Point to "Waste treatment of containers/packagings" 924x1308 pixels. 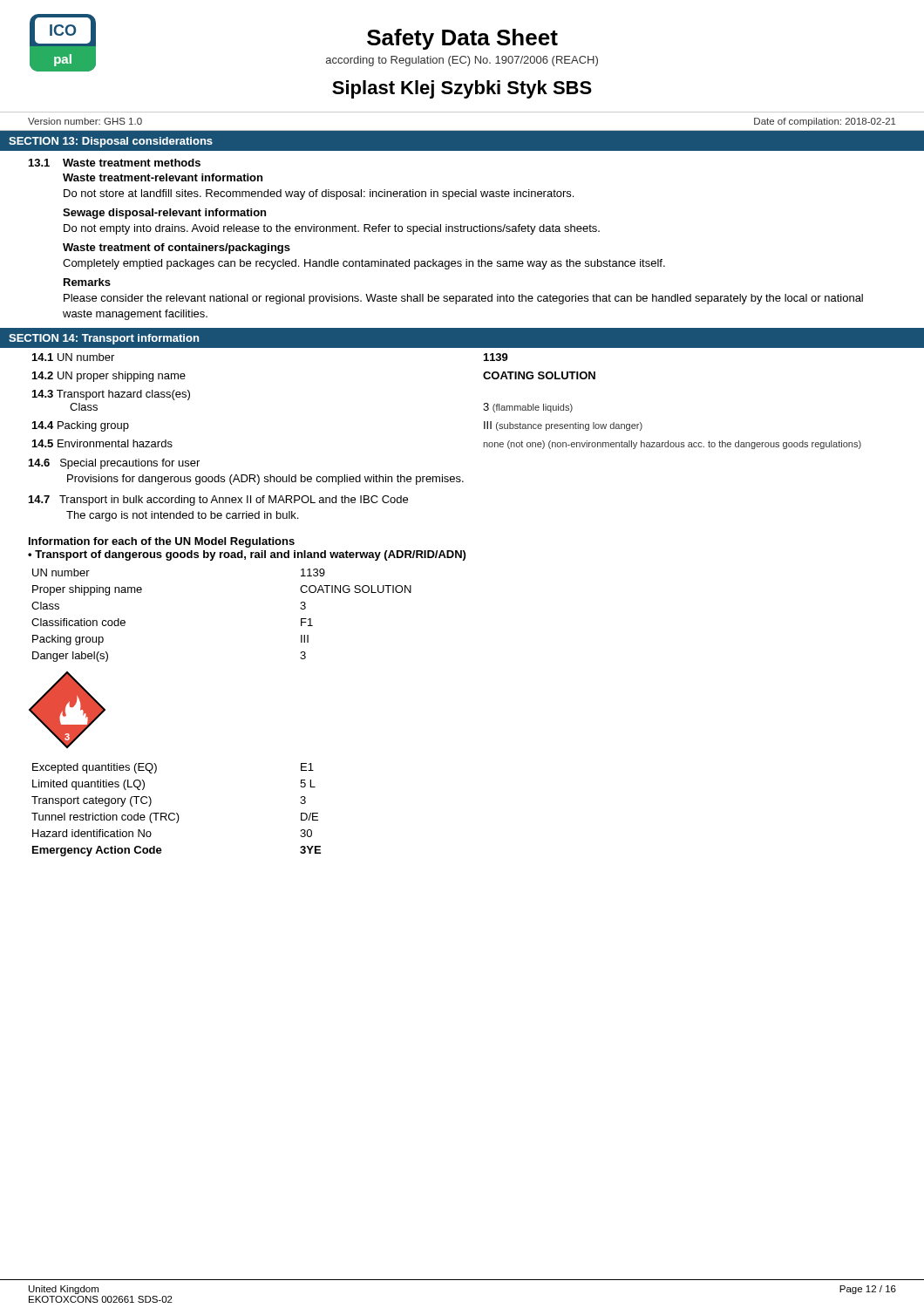[177, 247]
